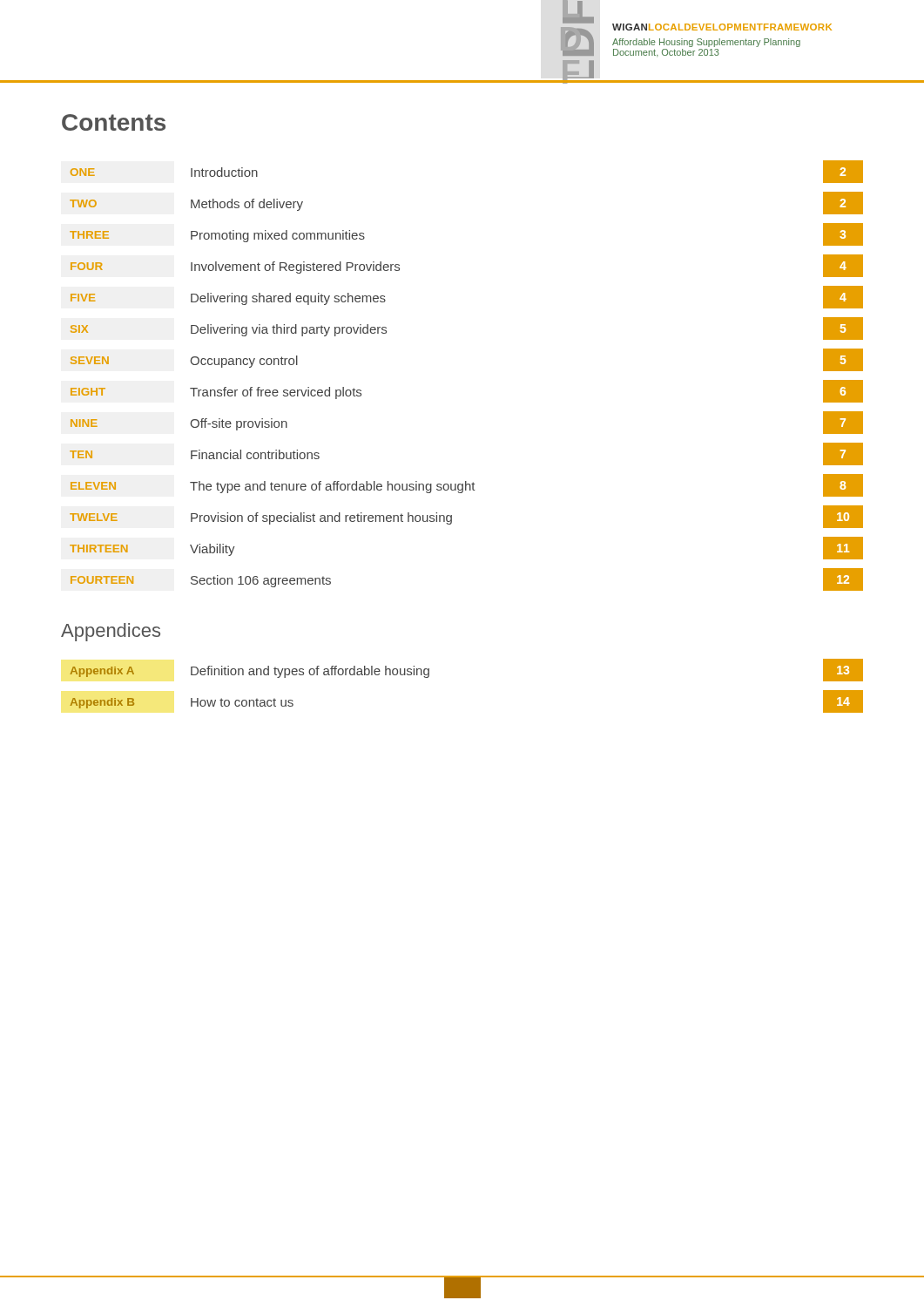This screenshot has height=1307, width=924.
Task: Find the table that mentions "ONE"
Action: coord(462,376)
